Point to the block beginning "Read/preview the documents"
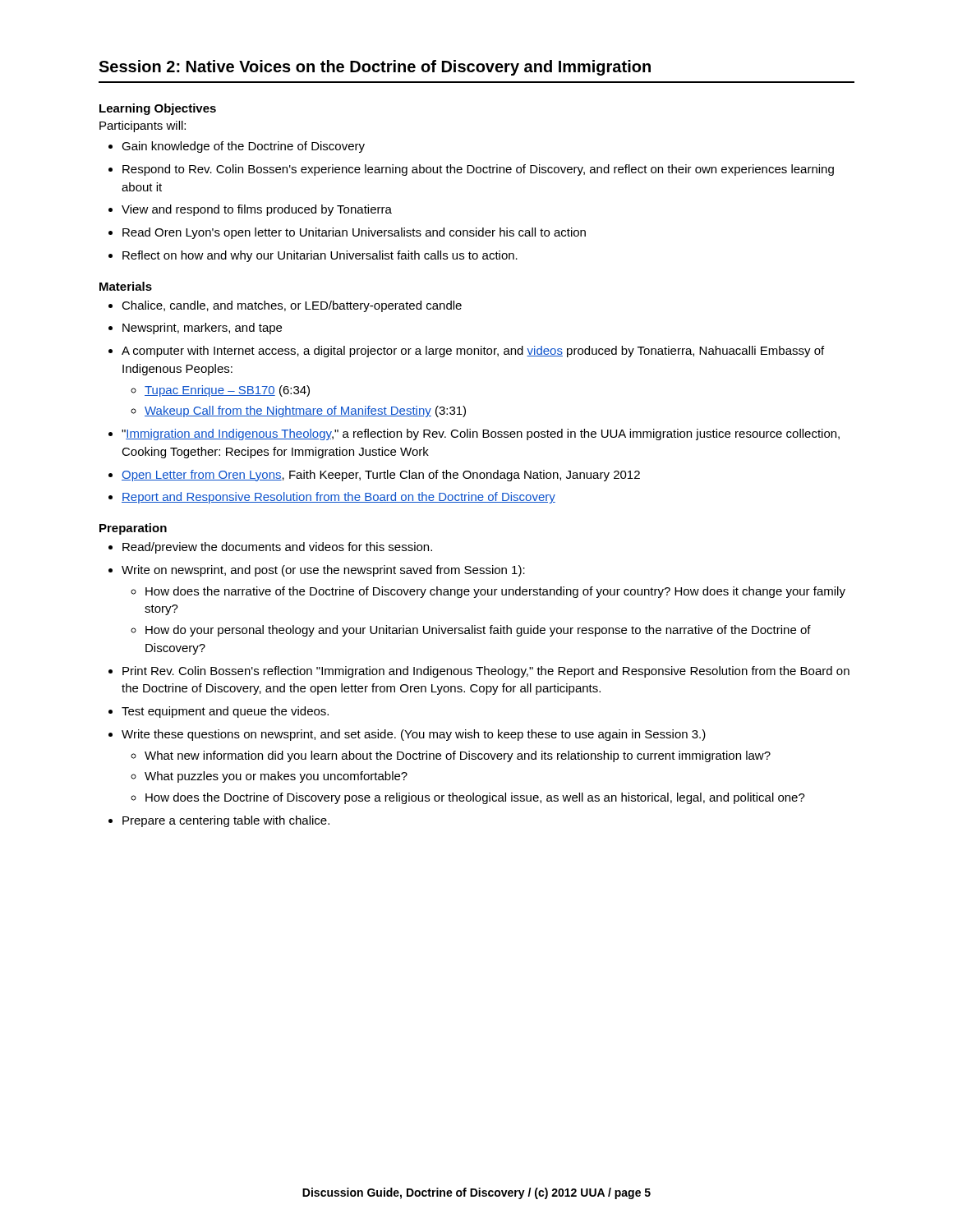 [x=277, y=547]
